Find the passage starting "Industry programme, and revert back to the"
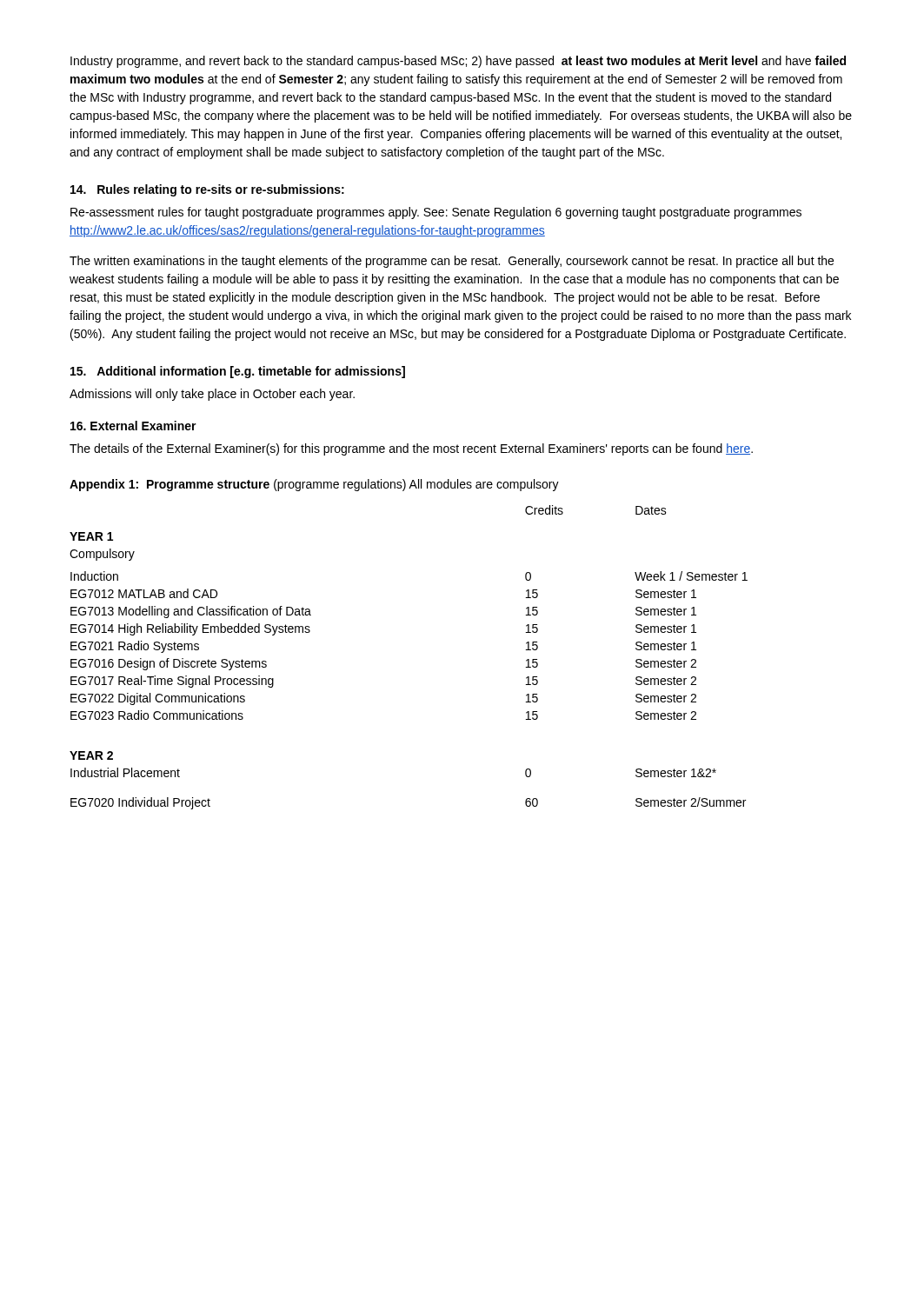The height and width of the screenshot is (1304, 924). pos(461,106)
